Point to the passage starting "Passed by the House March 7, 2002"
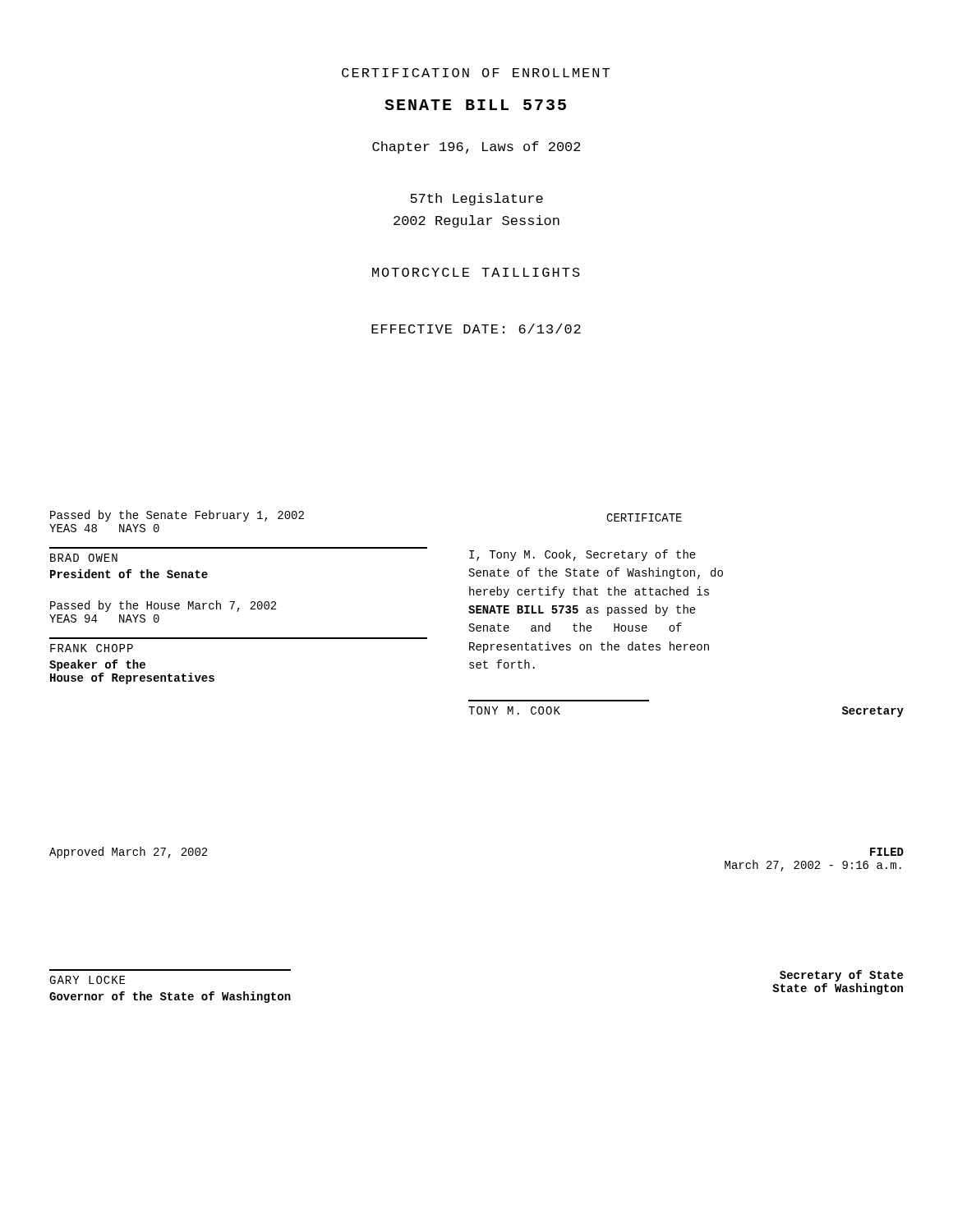 click(x=163, y=613)
